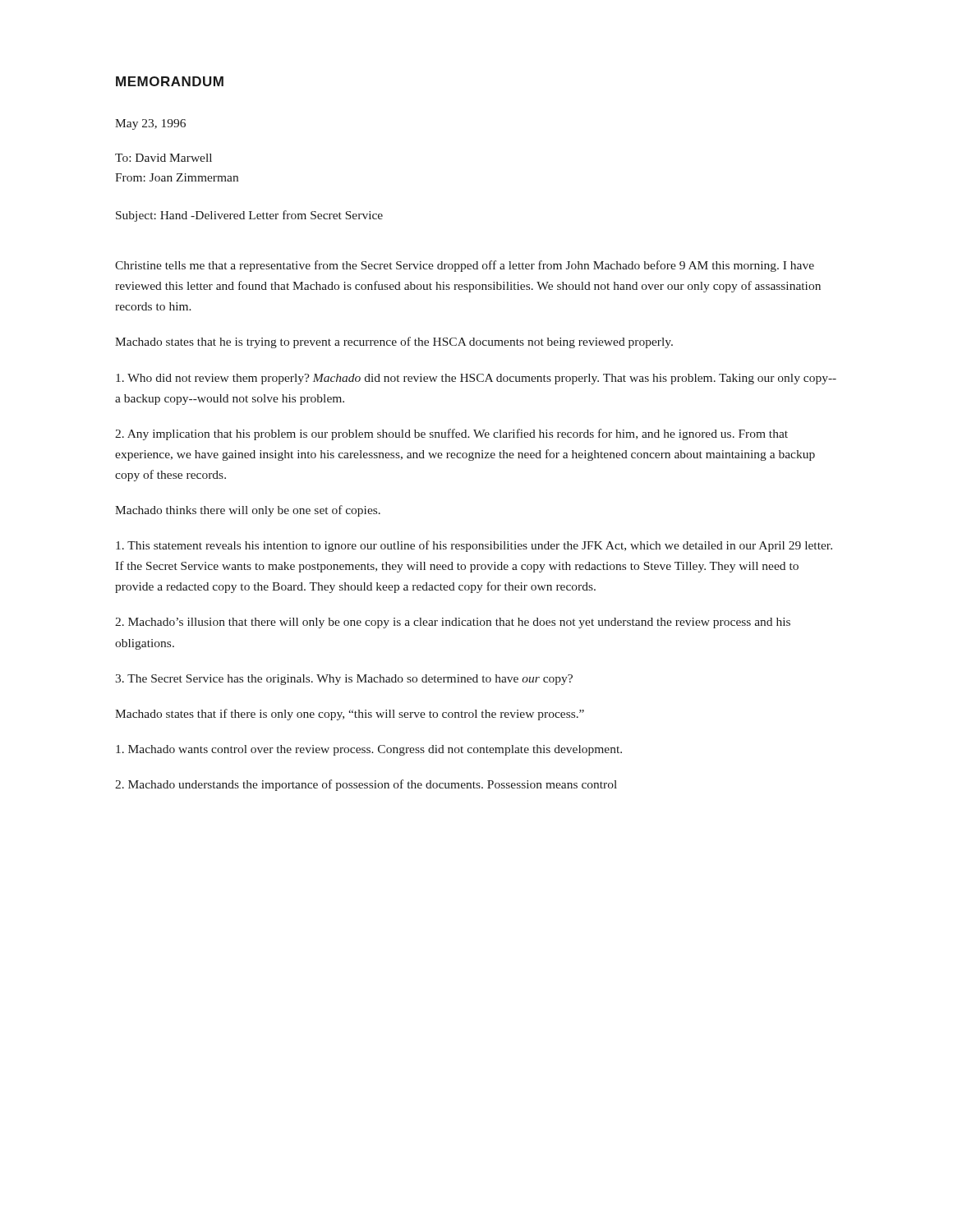Point to the text block starting "Machado thinks there will only be one set"
Screen dimensions: 1232x953
(248, 510)
